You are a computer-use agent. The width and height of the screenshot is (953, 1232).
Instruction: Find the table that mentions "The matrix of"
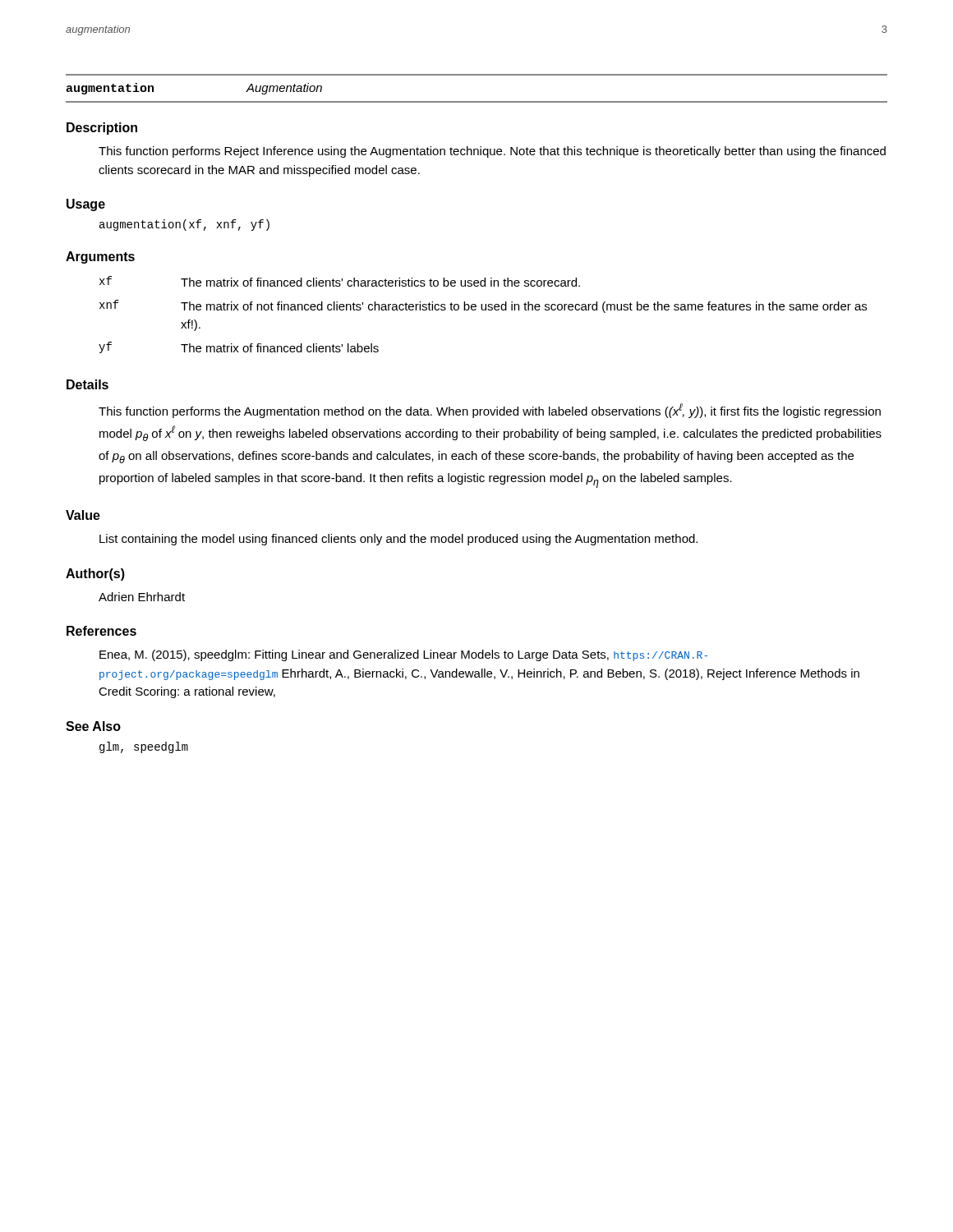coord(476,315)
